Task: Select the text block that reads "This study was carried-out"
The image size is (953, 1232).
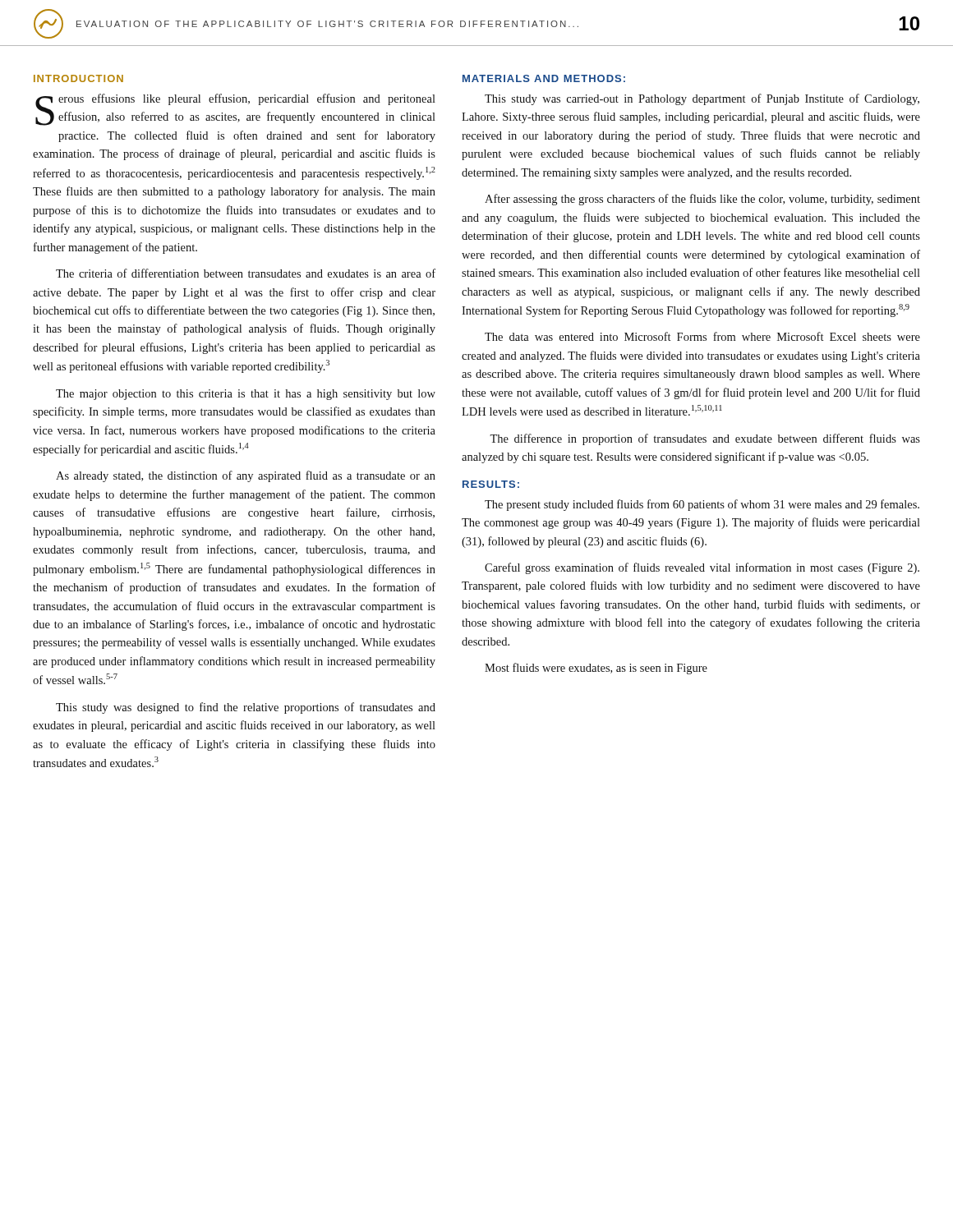Action: (x=691, y=135)
